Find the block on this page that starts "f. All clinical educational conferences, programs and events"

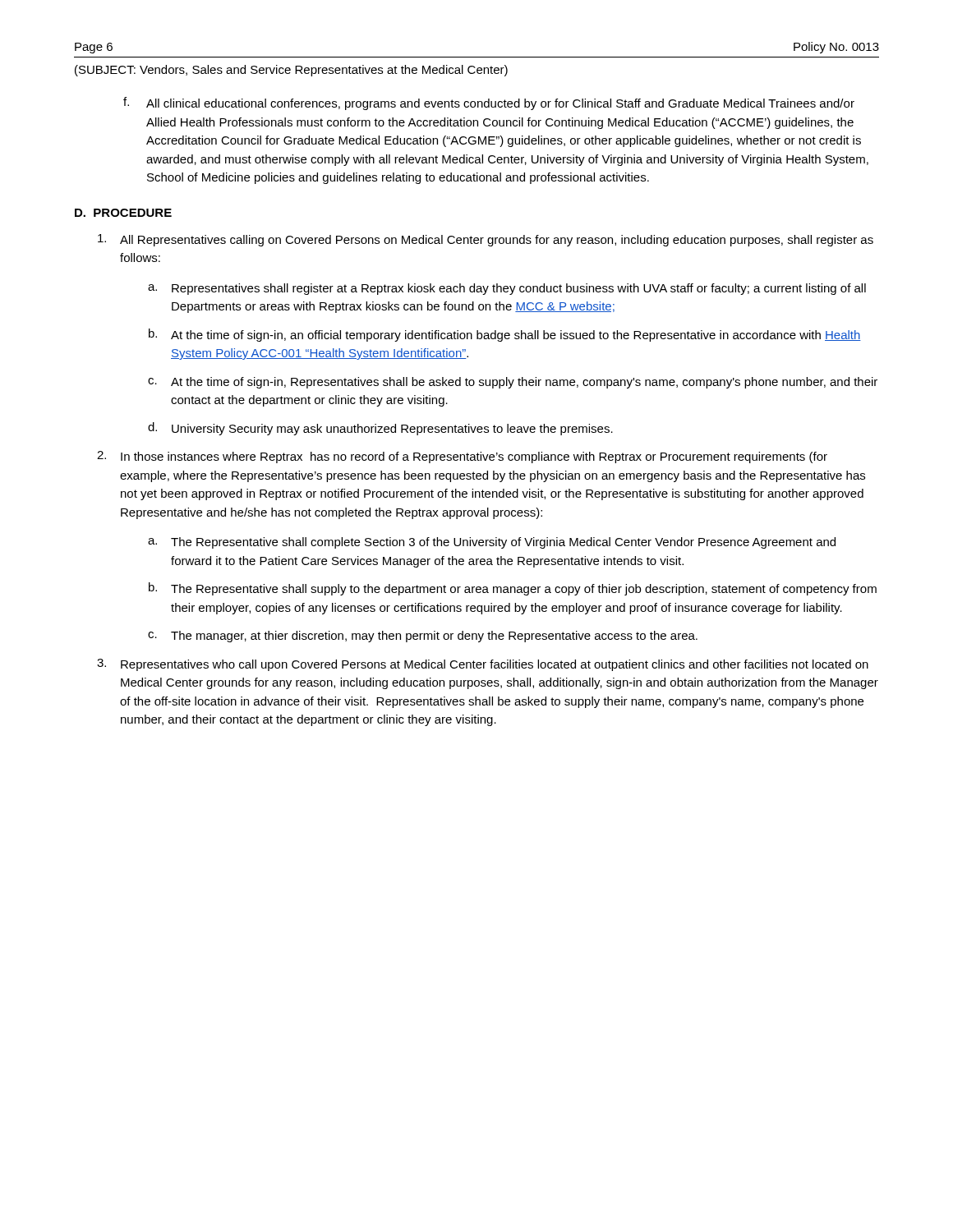(x=501, y=141)
